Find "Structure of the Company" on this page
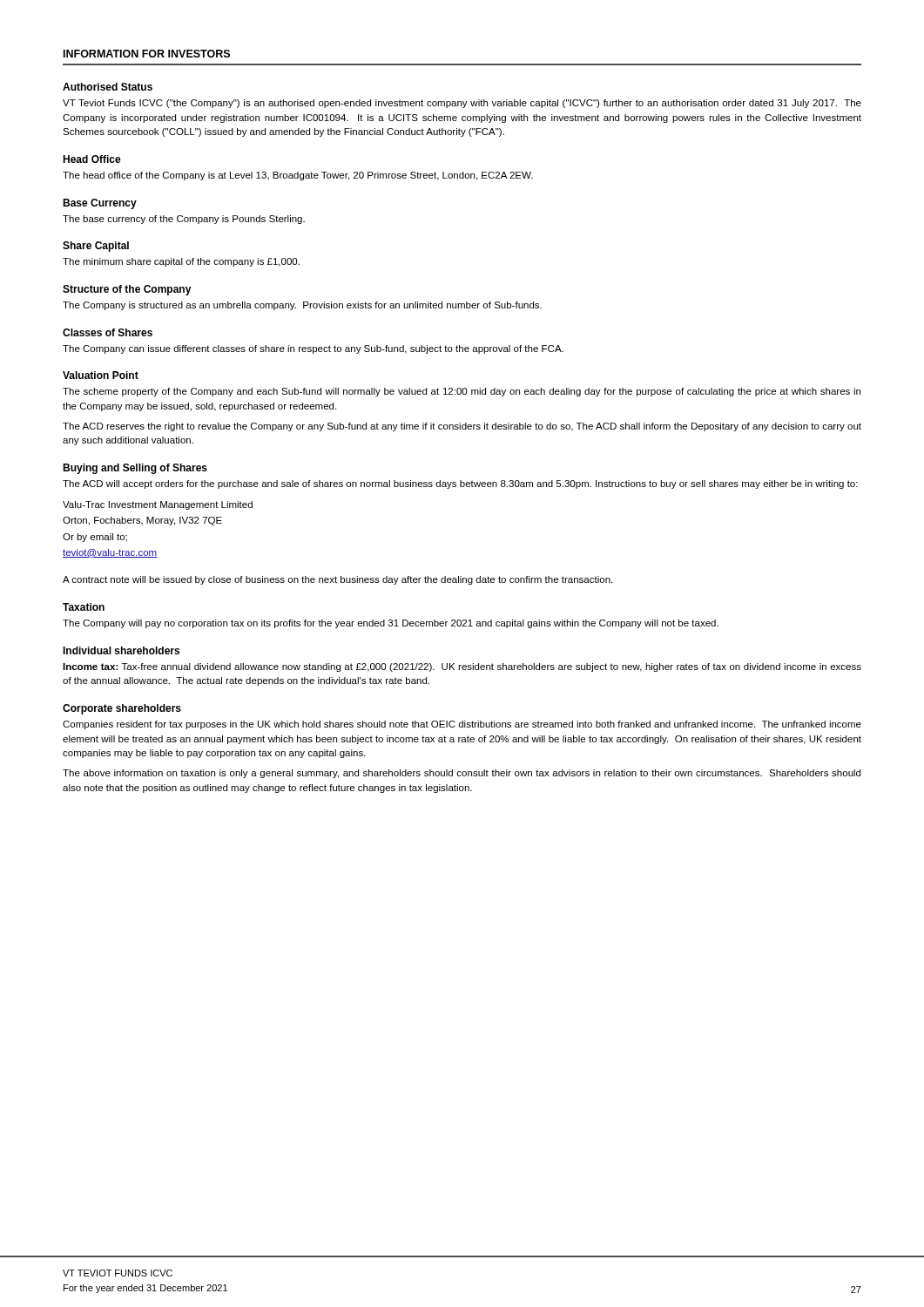This screenshot has width=924, height=1307. 127,289
